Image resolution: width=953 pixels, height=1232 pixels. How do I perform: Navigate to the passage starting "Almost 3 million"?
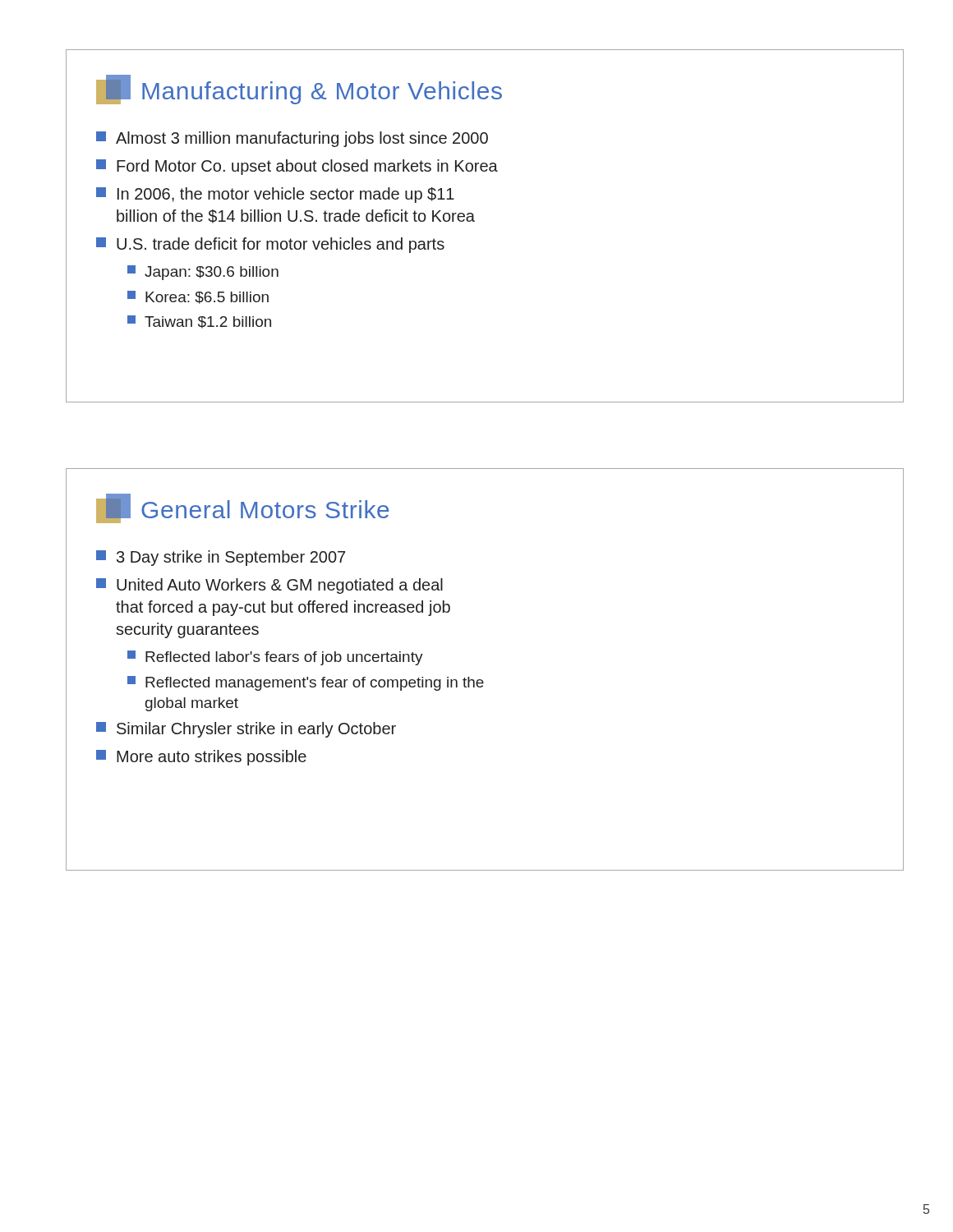485,138
